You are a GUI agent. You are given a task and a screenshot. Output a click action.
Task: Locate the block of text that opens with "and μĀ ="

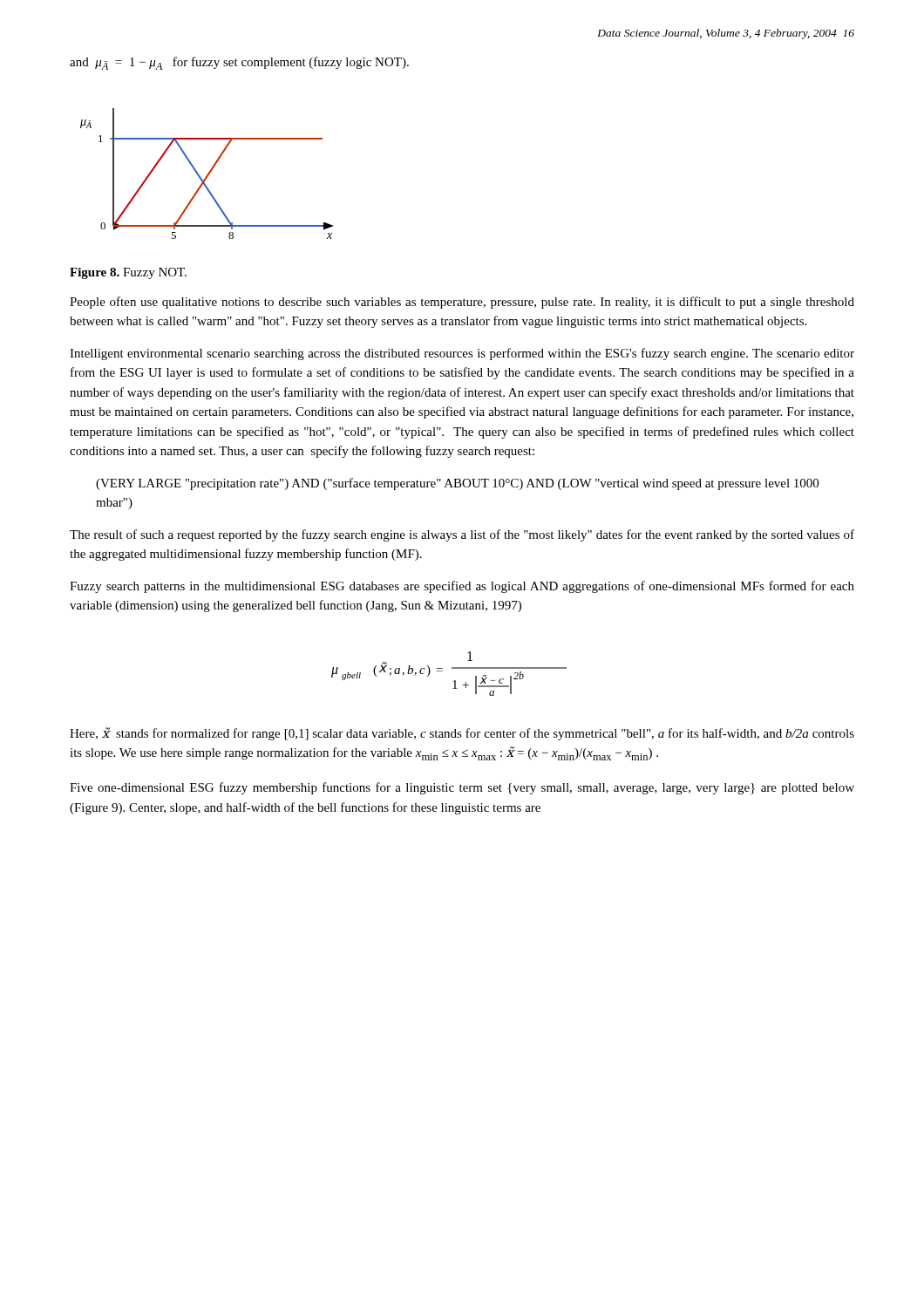(x=240, y=64)
